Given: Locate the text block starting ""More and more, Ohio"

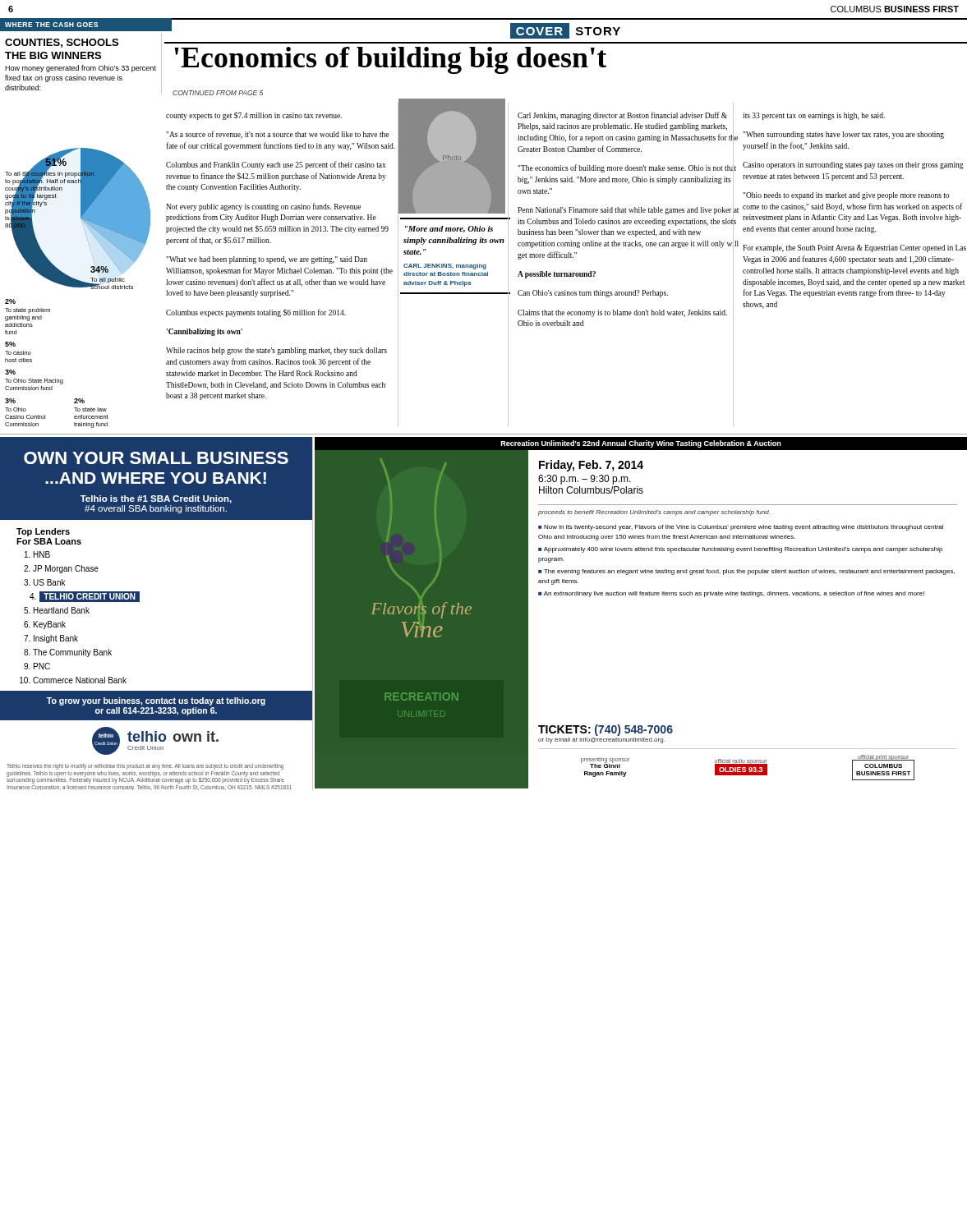Looking at the screenshot, I should point(455,256).
